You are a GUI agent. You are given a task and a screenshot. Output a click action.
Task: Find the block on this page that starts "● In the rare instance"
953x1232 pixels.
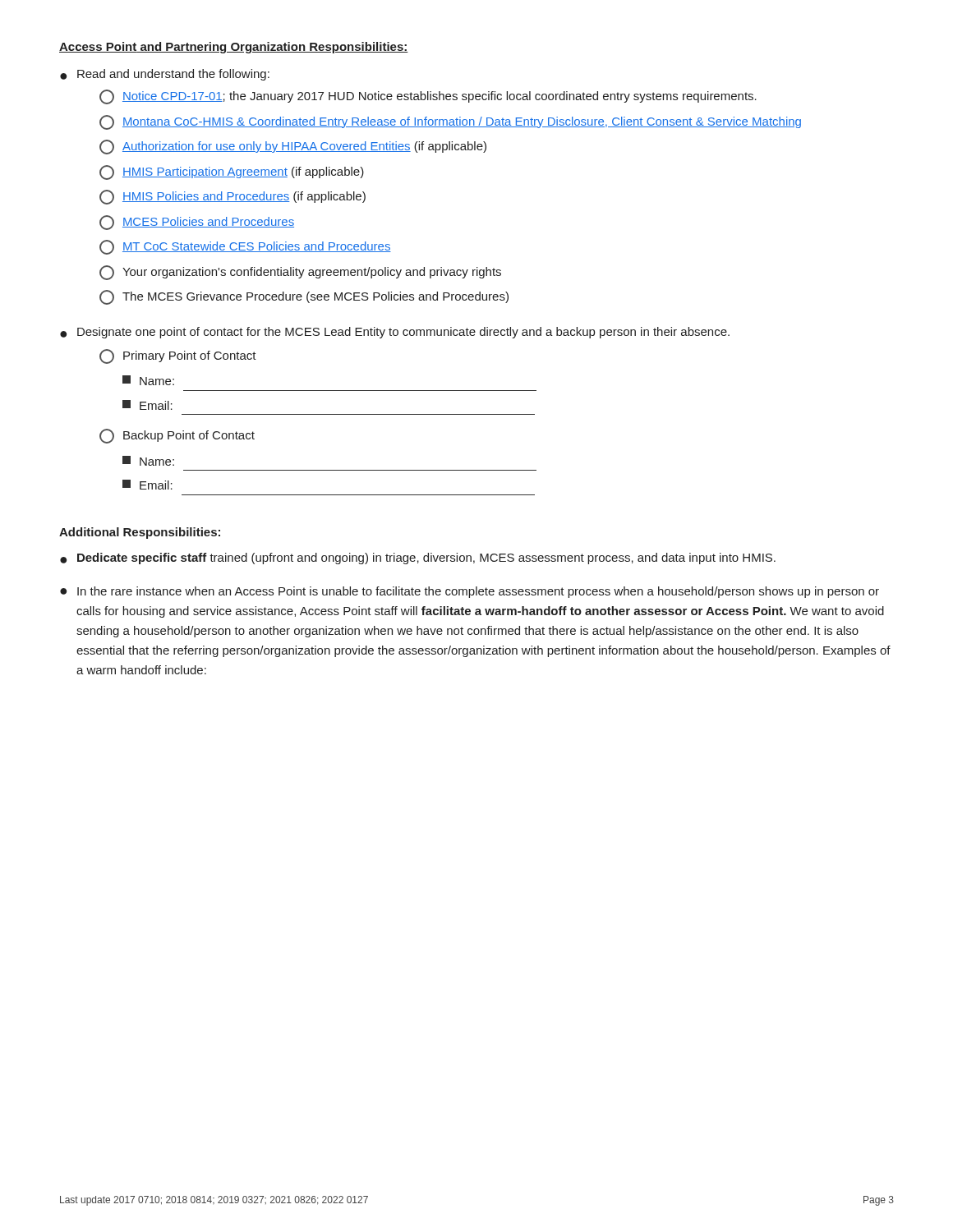(x=476, y=630)
